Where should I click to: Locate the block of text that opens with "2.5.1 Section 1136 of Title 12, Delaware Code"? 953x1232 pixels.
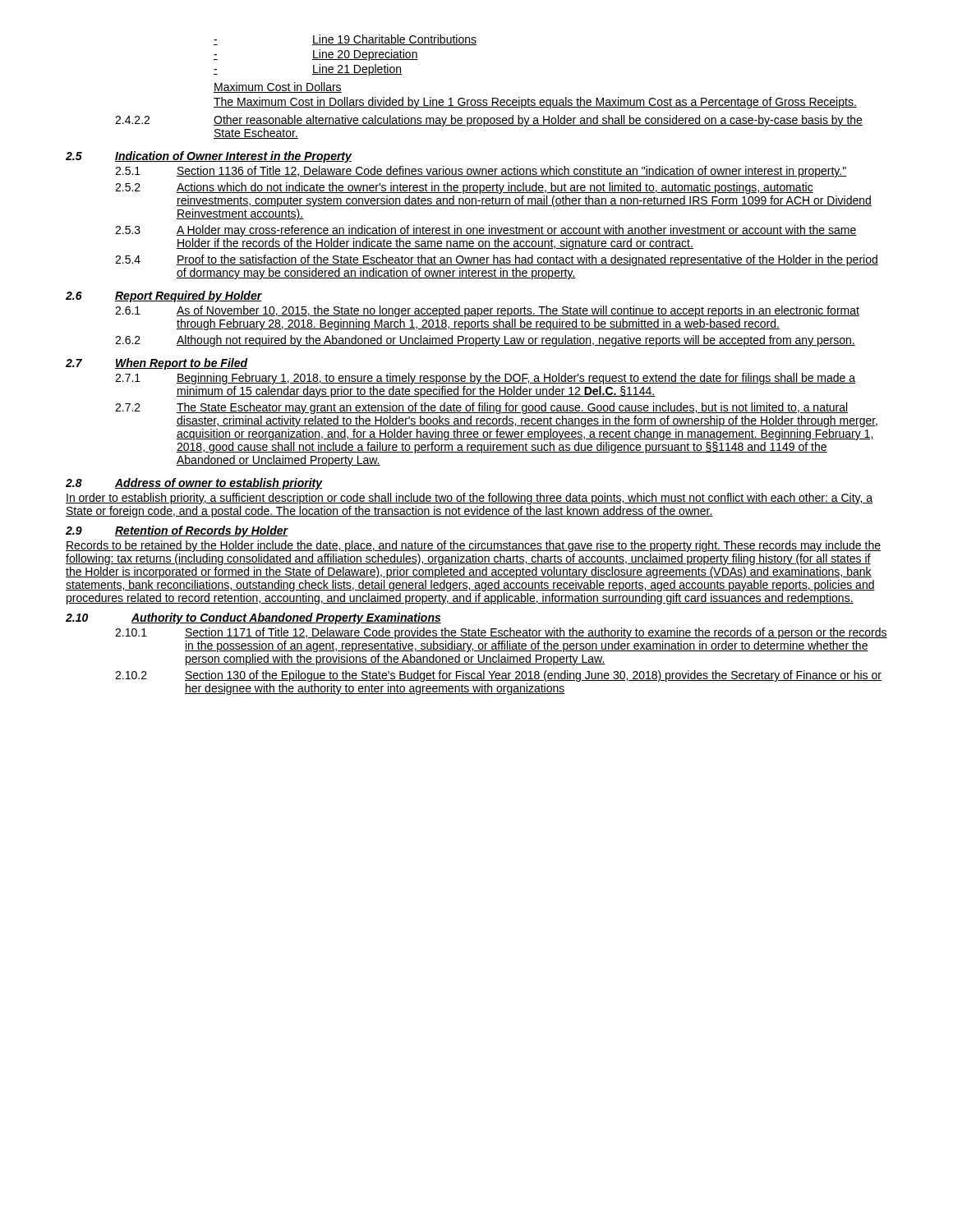(x=501, y=171)
